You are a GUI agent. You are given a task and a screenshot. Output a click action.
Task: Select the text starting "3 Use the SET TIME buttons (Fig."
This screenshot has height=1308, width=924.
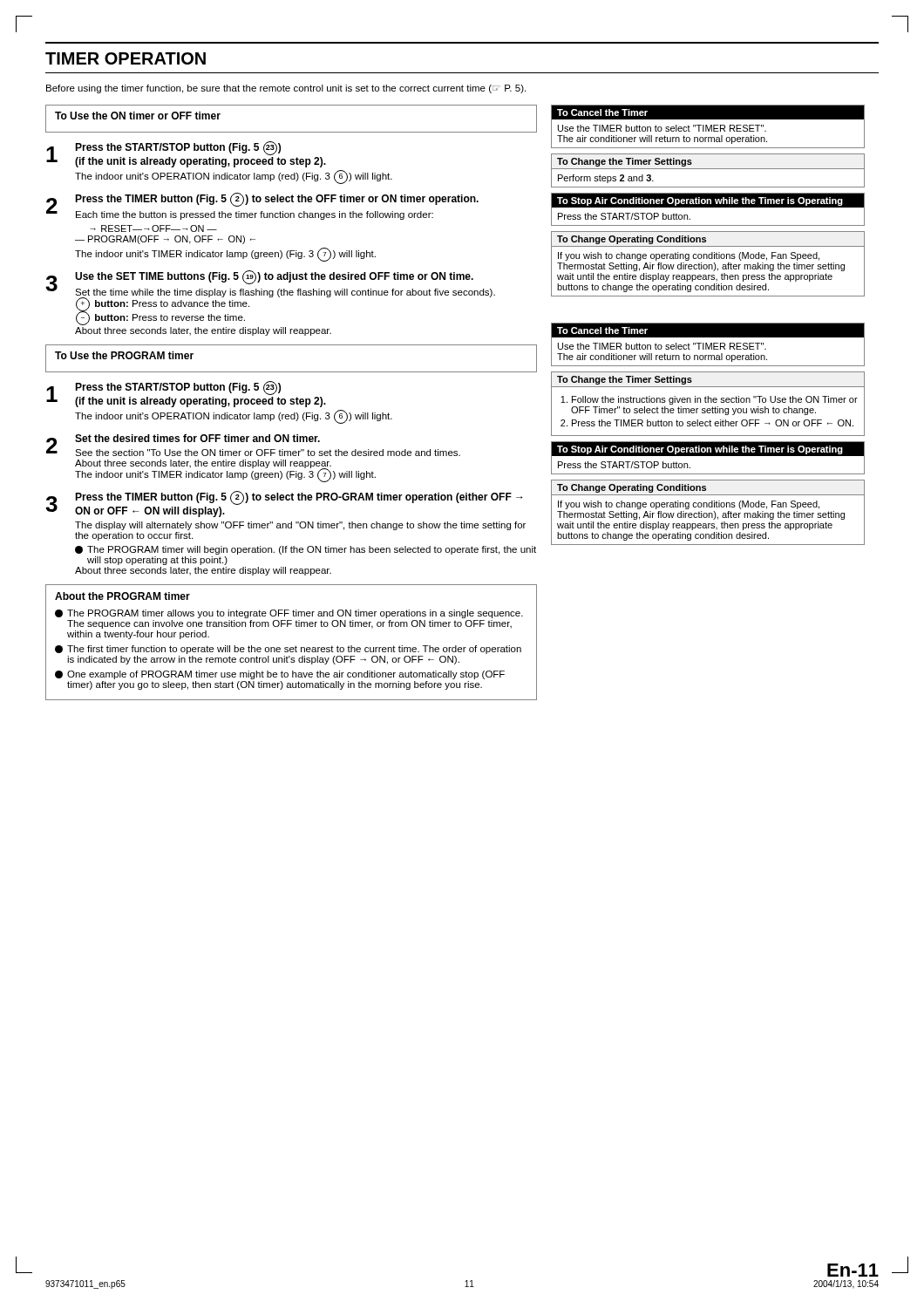291,303
